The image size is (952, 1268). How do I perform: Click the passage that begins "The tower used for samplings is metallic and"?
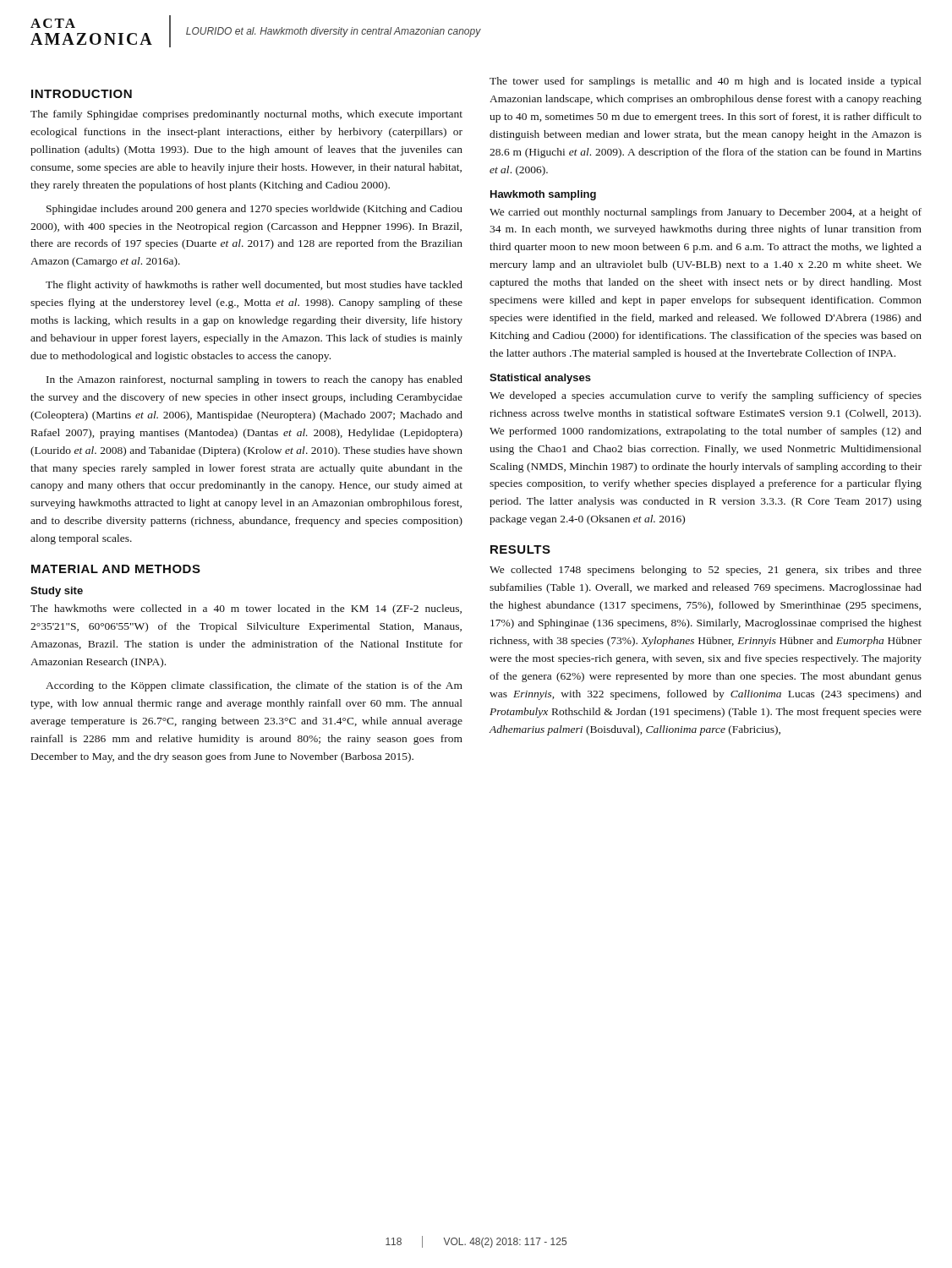(x=706, y=126)
